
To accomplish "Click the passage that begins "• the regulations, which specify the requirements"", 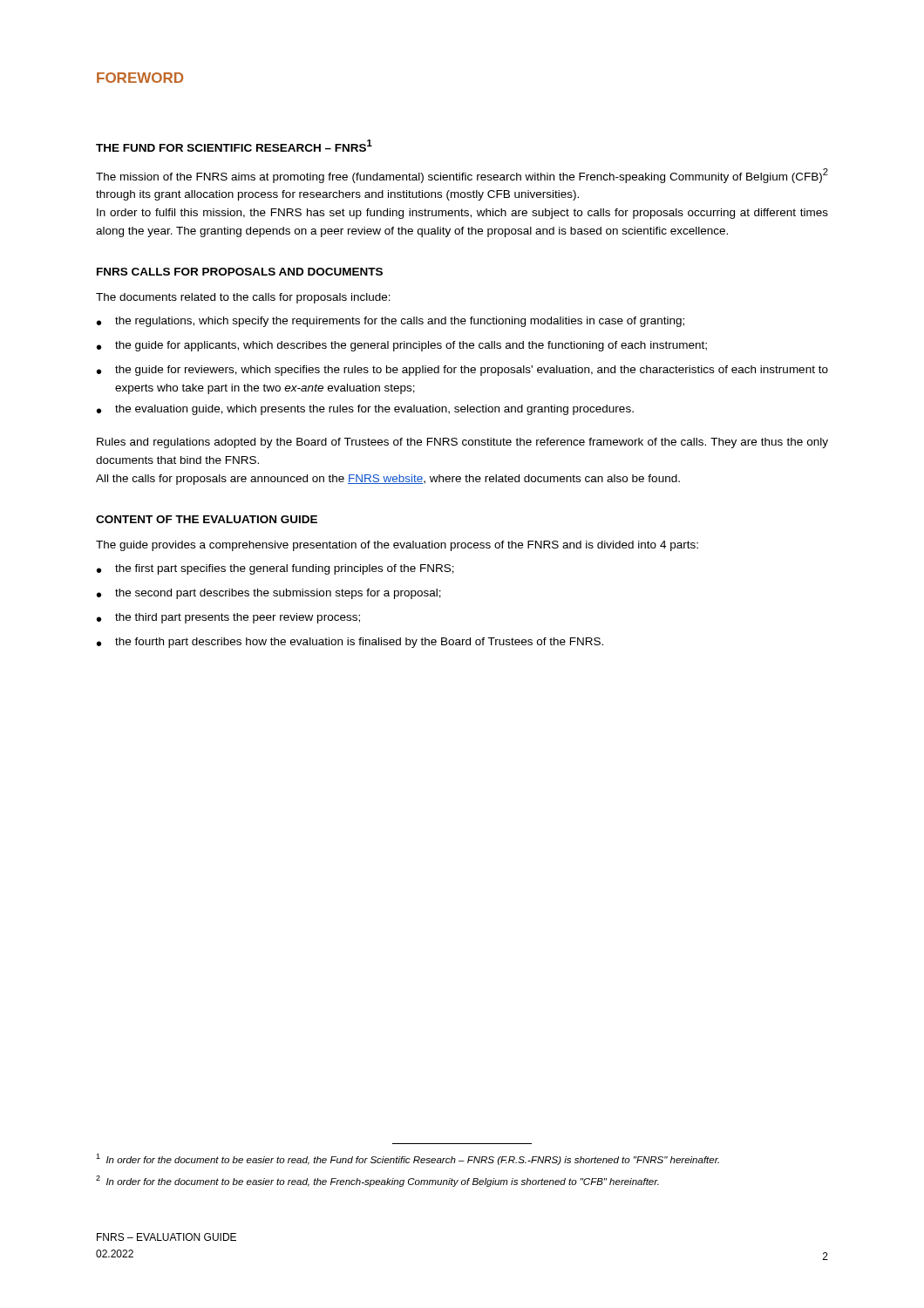I will click(462, 322).
